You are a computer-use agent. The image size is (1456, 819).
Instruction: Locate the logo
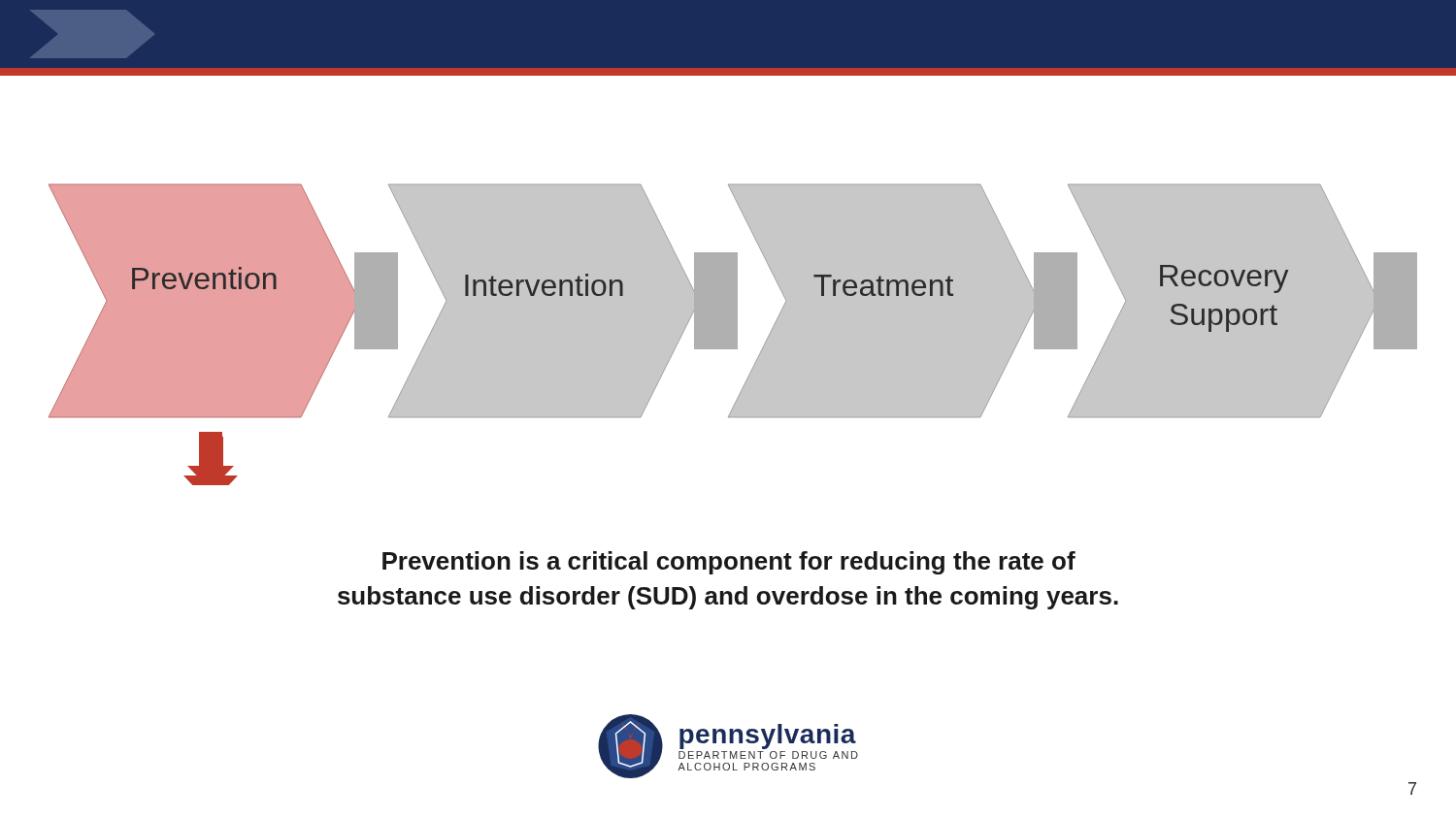(x=728, y=746)
